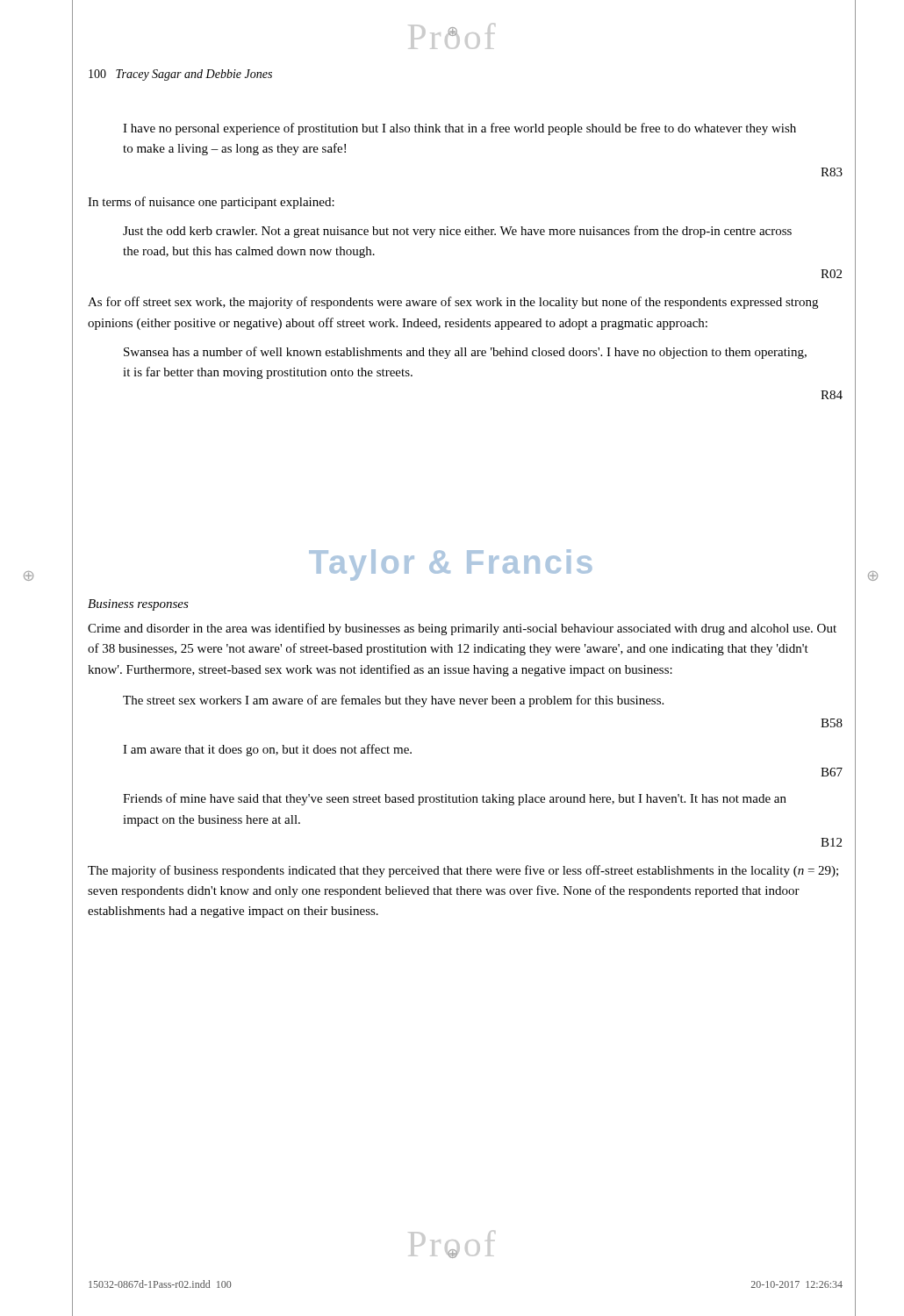Point to the region starting "As for off"
Screen dimensions: 1316x904
453,312
